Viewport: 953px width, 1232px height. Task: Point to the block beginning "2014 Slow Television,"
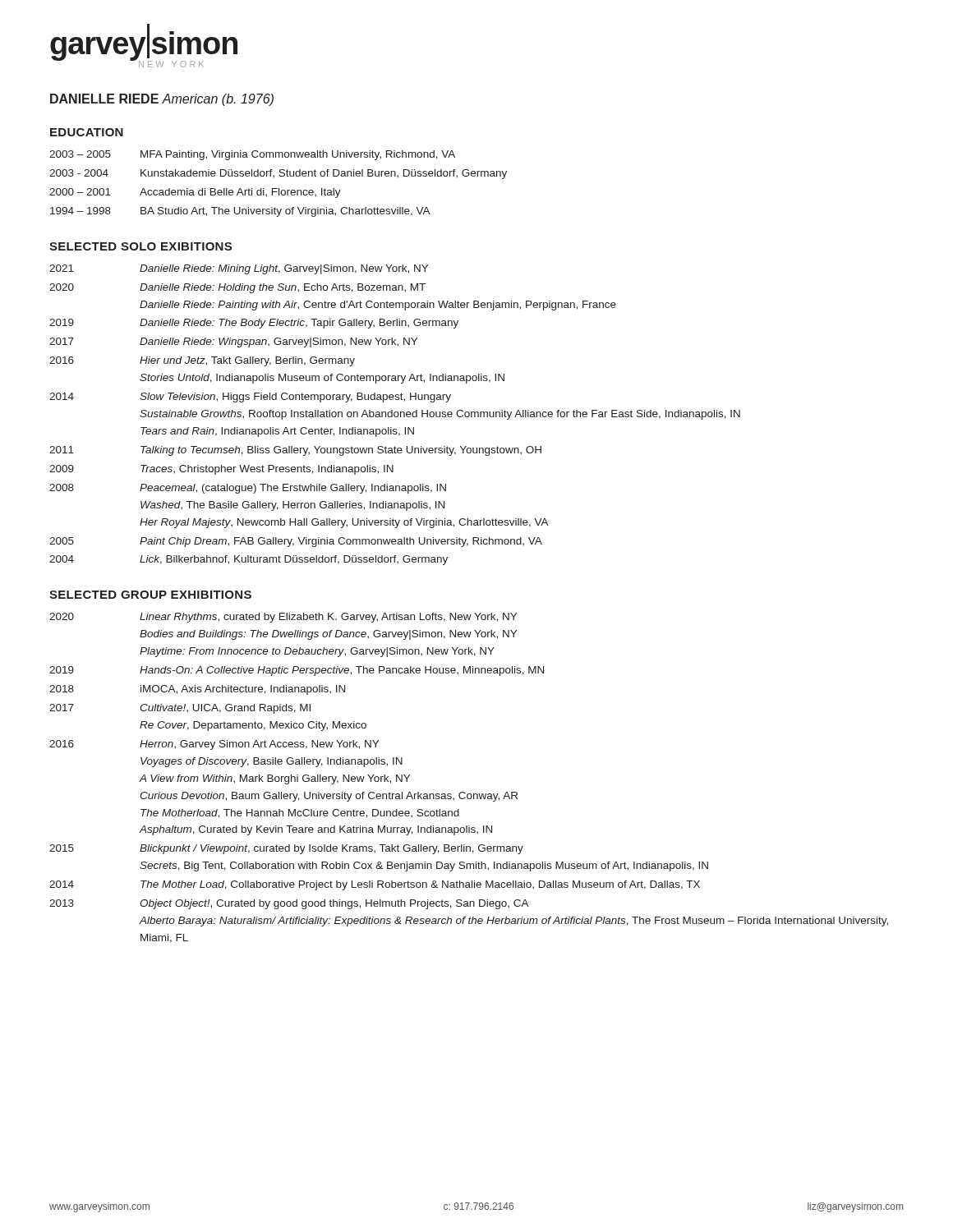(476, 414)
